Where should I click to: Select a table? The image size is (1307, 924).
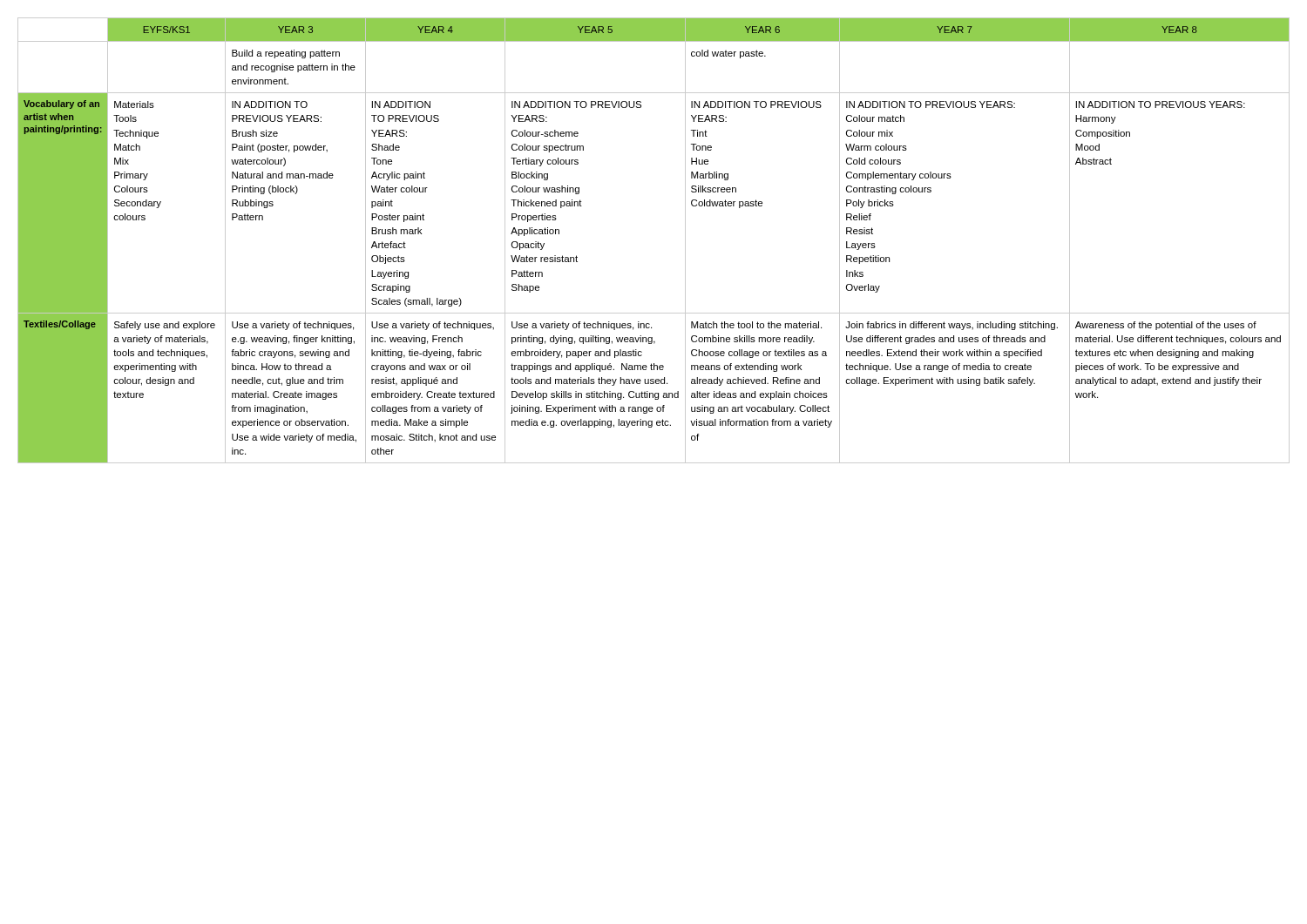[654, 240]
